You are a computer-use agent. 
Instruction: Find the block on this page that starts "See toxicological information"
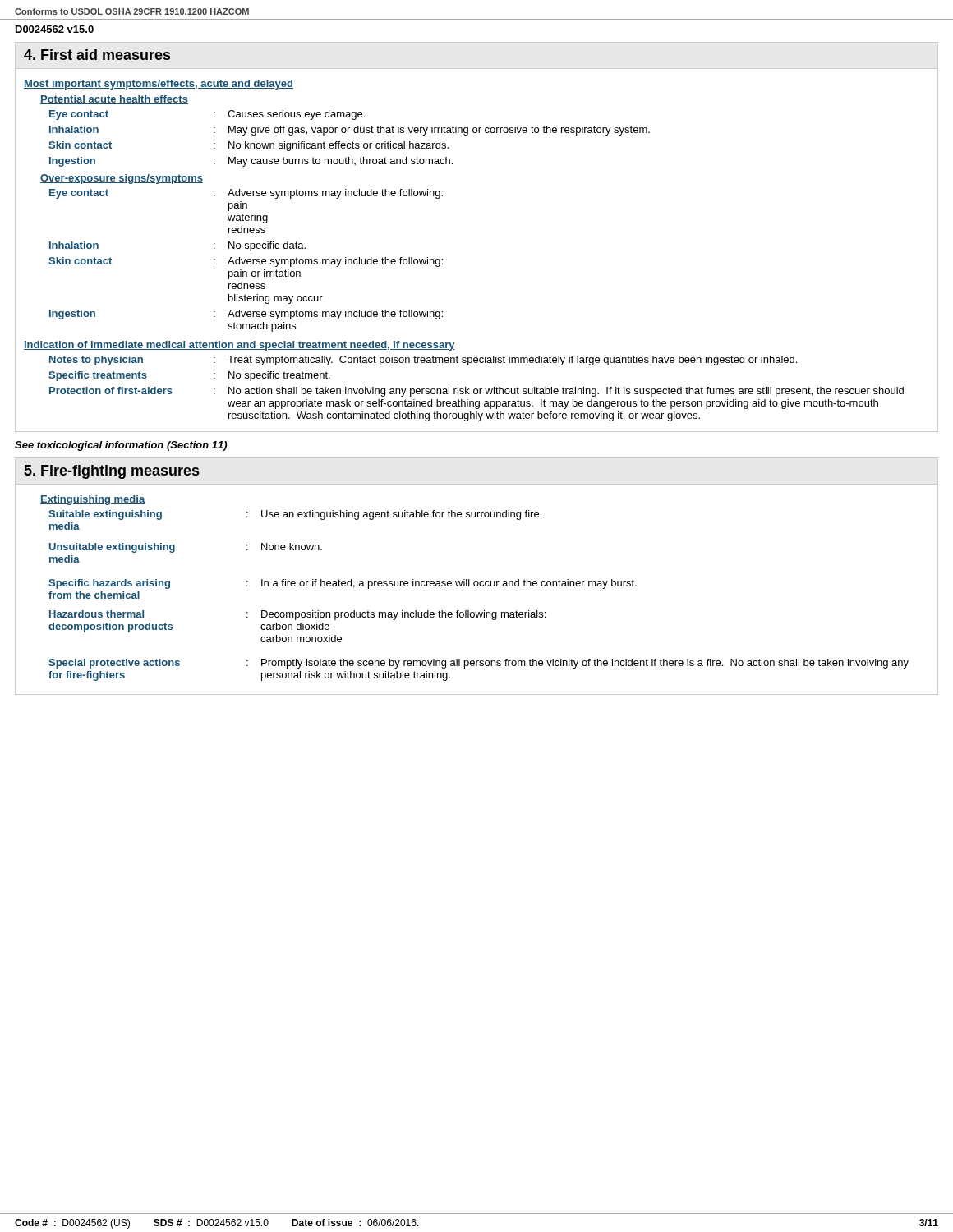(x=121, y=445)
